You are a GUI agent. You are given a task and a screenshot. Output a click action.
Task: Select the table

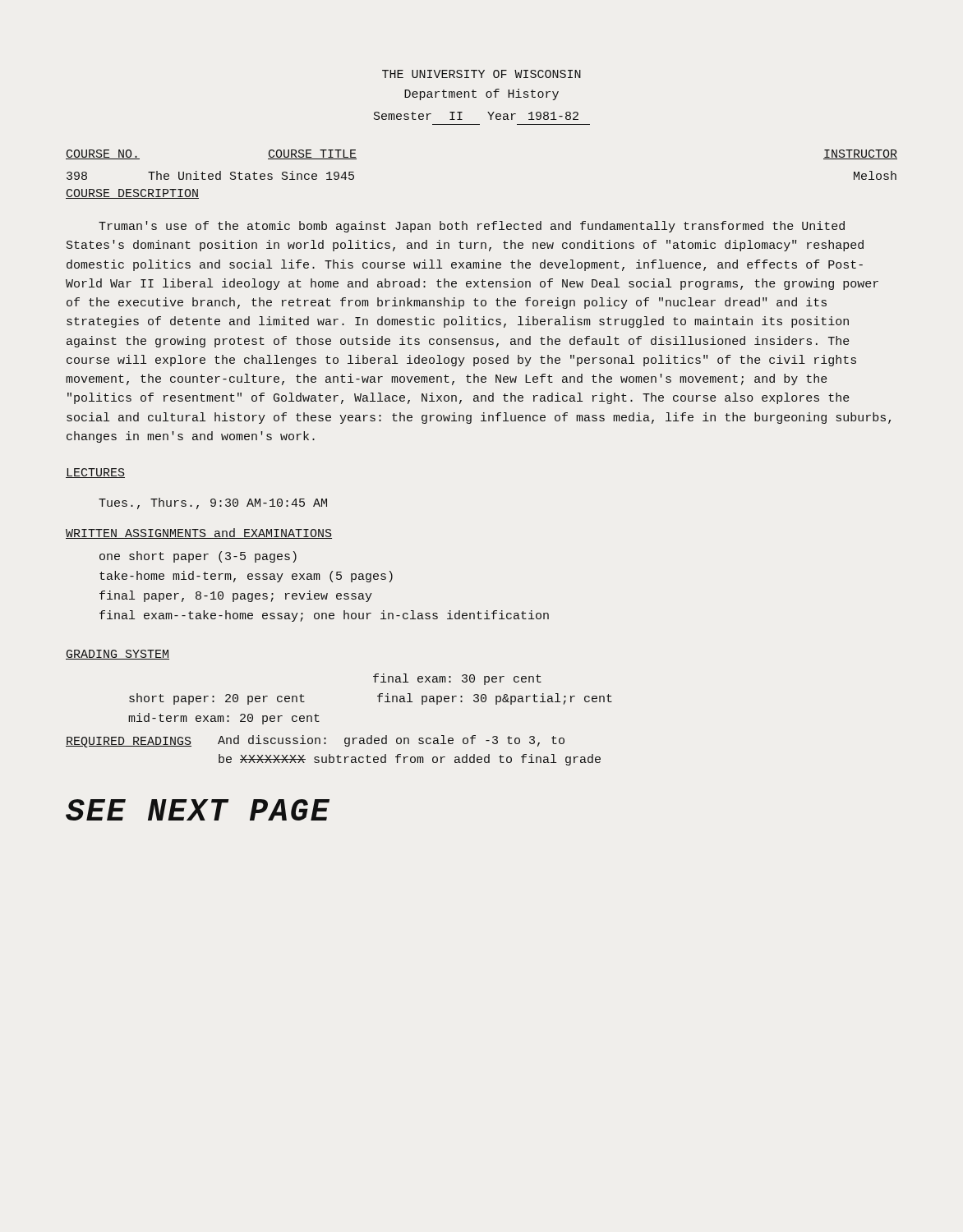click(482, 155)
